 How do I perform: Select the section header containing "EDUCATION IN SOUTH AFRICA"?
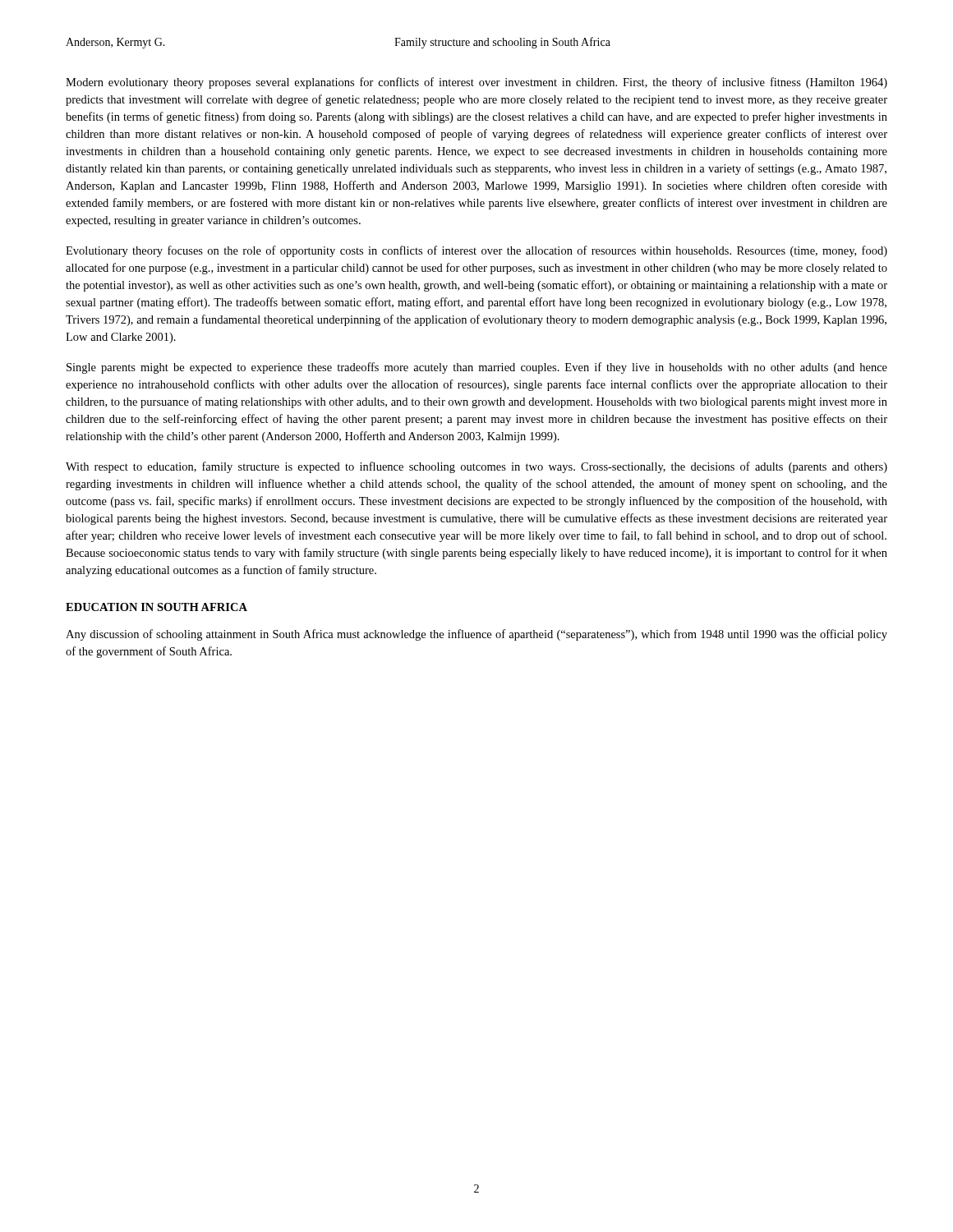point(156,607)
